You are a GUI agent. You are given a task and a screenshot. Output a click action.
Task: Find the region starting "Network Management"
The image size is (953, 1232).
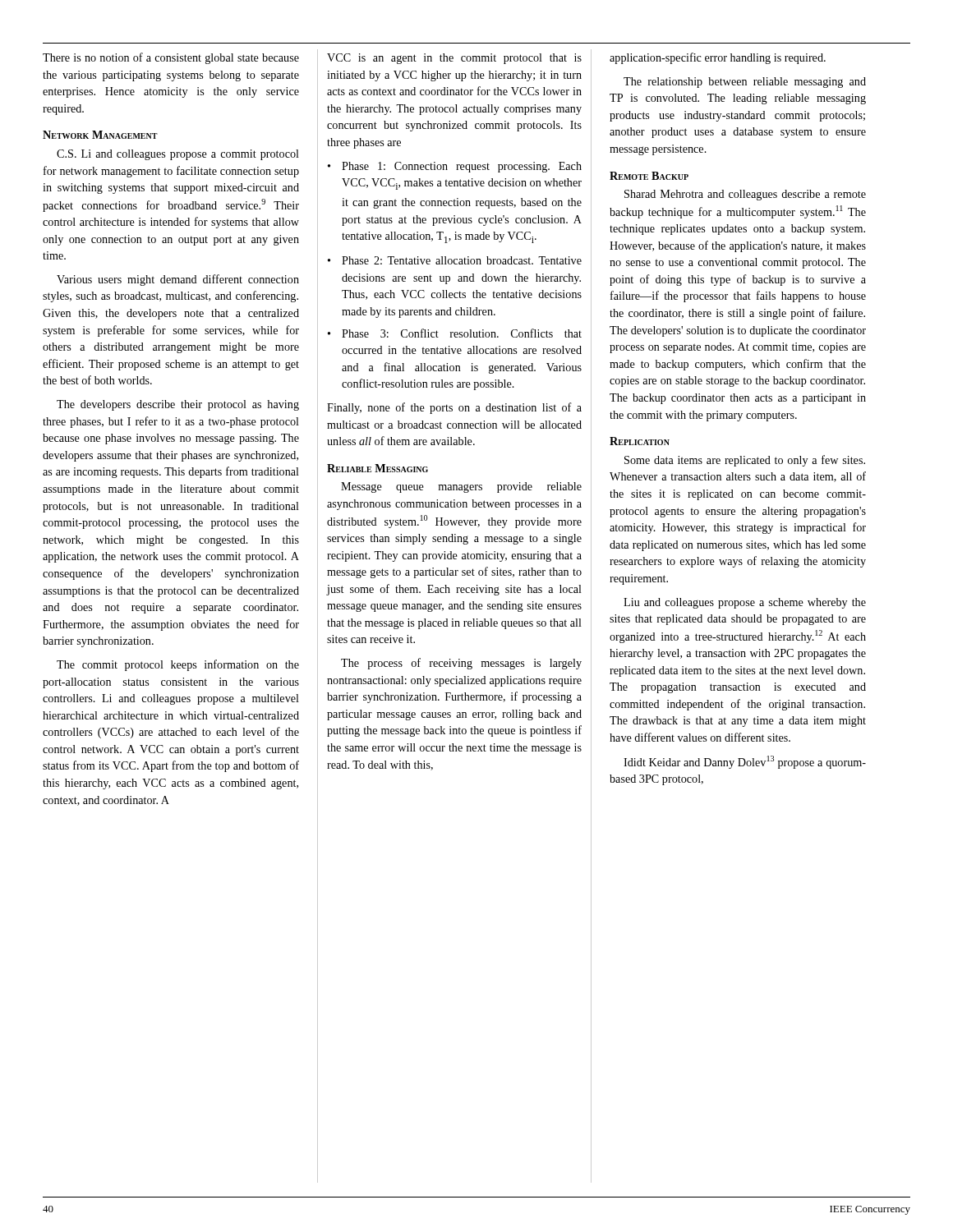100,135
